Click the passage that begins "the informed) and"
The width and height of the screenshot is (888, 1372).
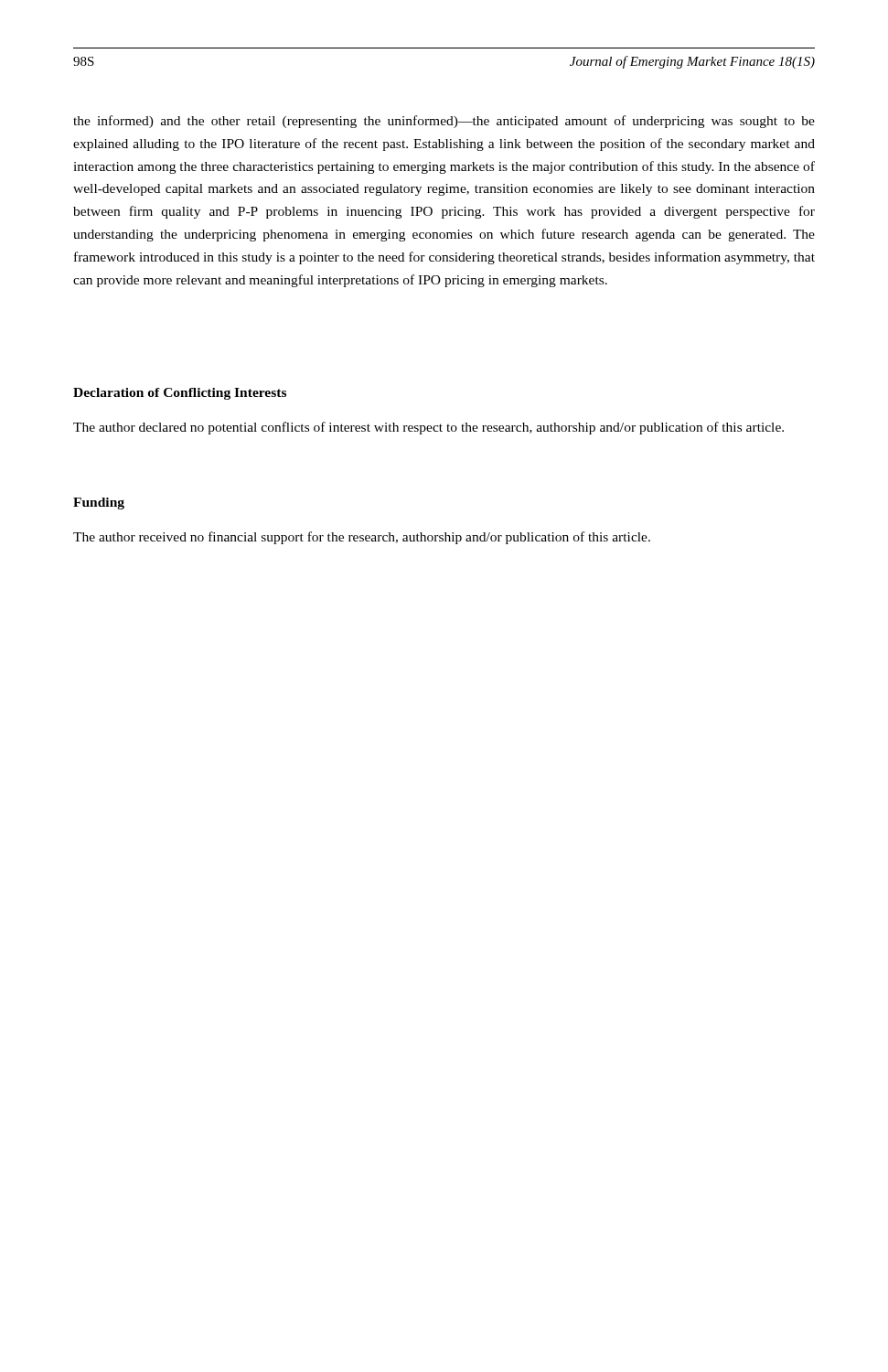[444, 200]
